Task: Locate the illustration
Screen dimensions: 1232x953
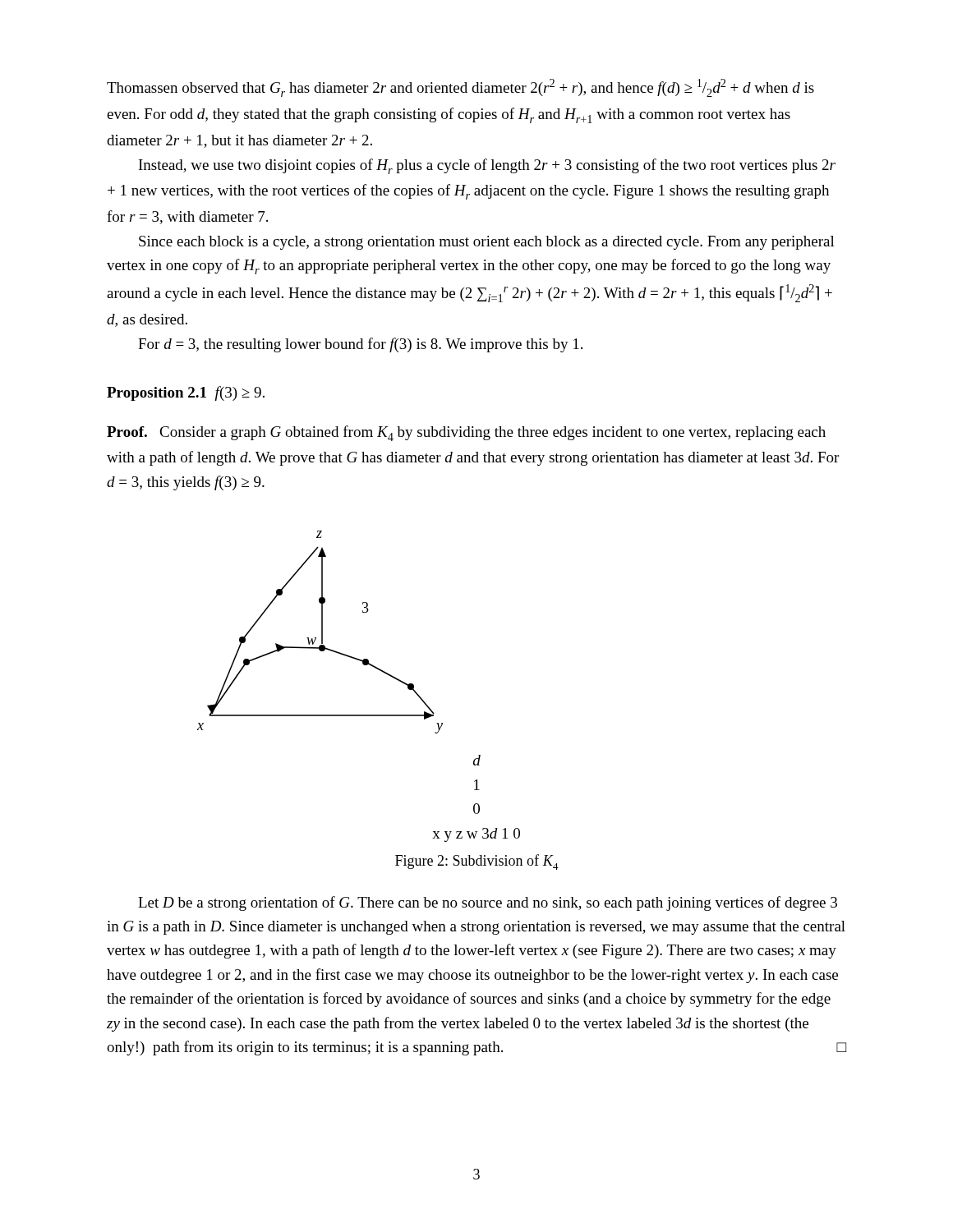Action: pos(476,682)
